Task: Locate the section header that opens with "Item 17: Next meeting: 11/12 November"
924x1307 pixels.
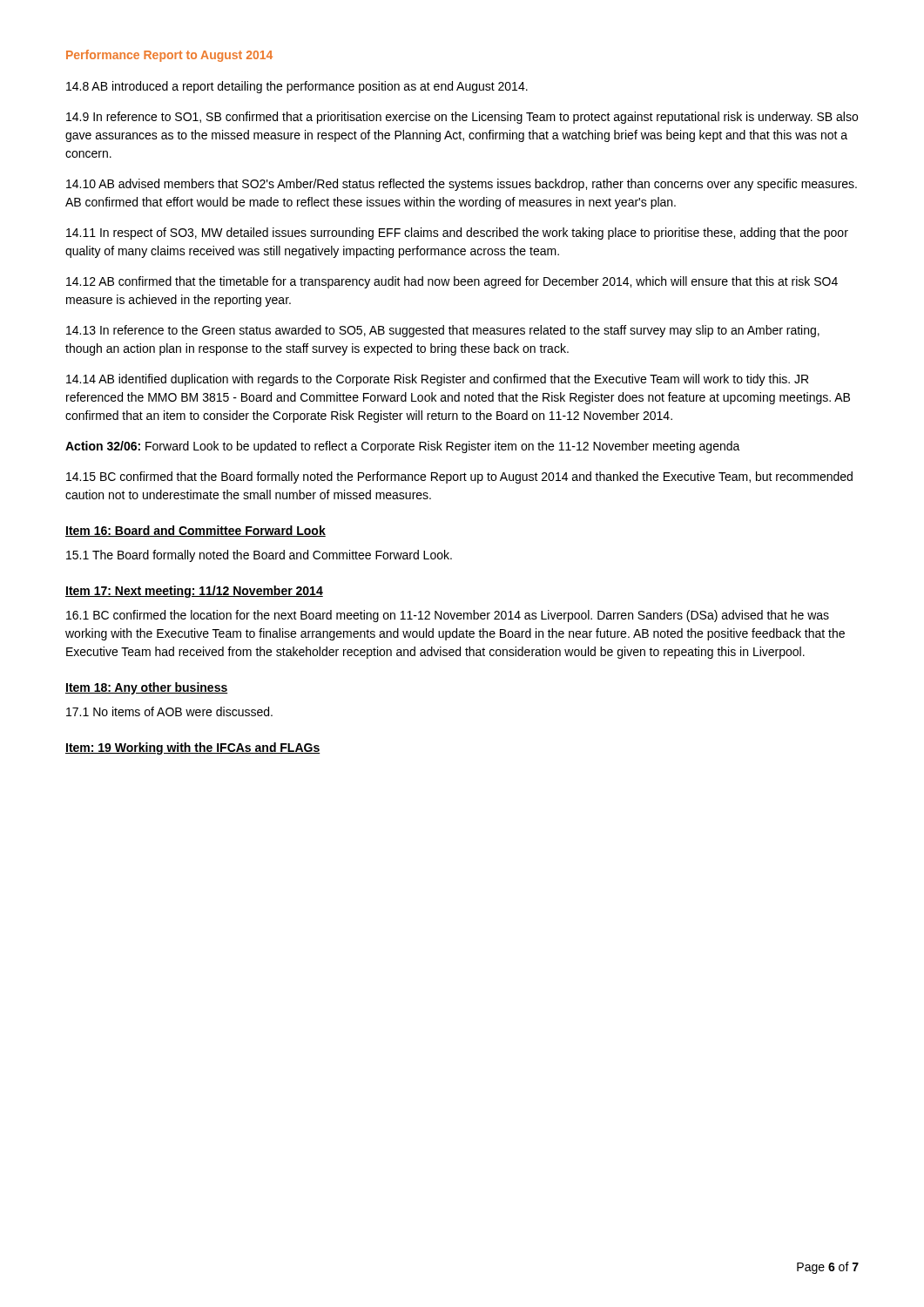Action: tap(194, 591)
